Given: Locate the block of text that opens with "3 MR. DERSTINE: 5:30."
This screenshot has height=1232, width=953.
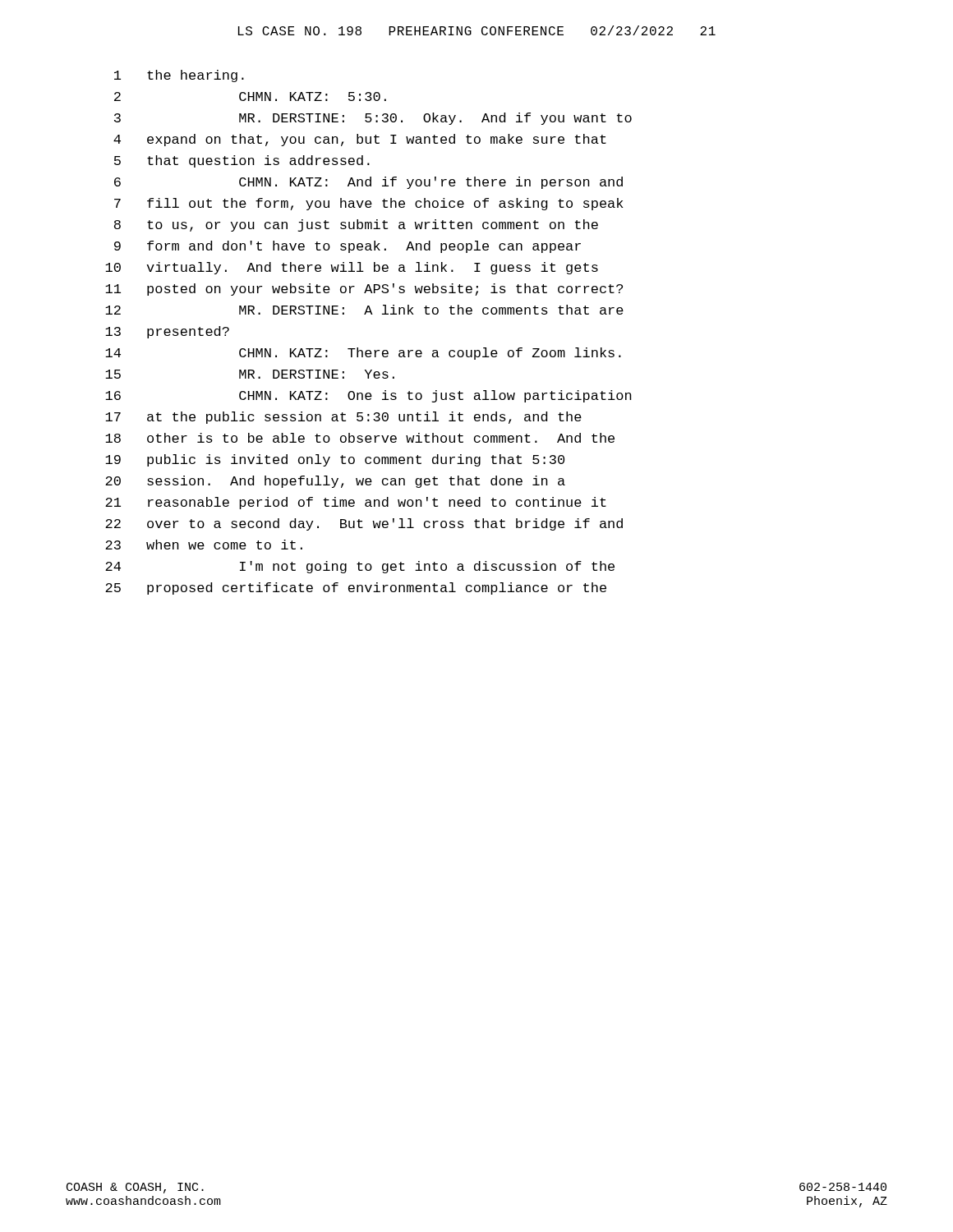Looking at the screenshot, I should (497, 119).
